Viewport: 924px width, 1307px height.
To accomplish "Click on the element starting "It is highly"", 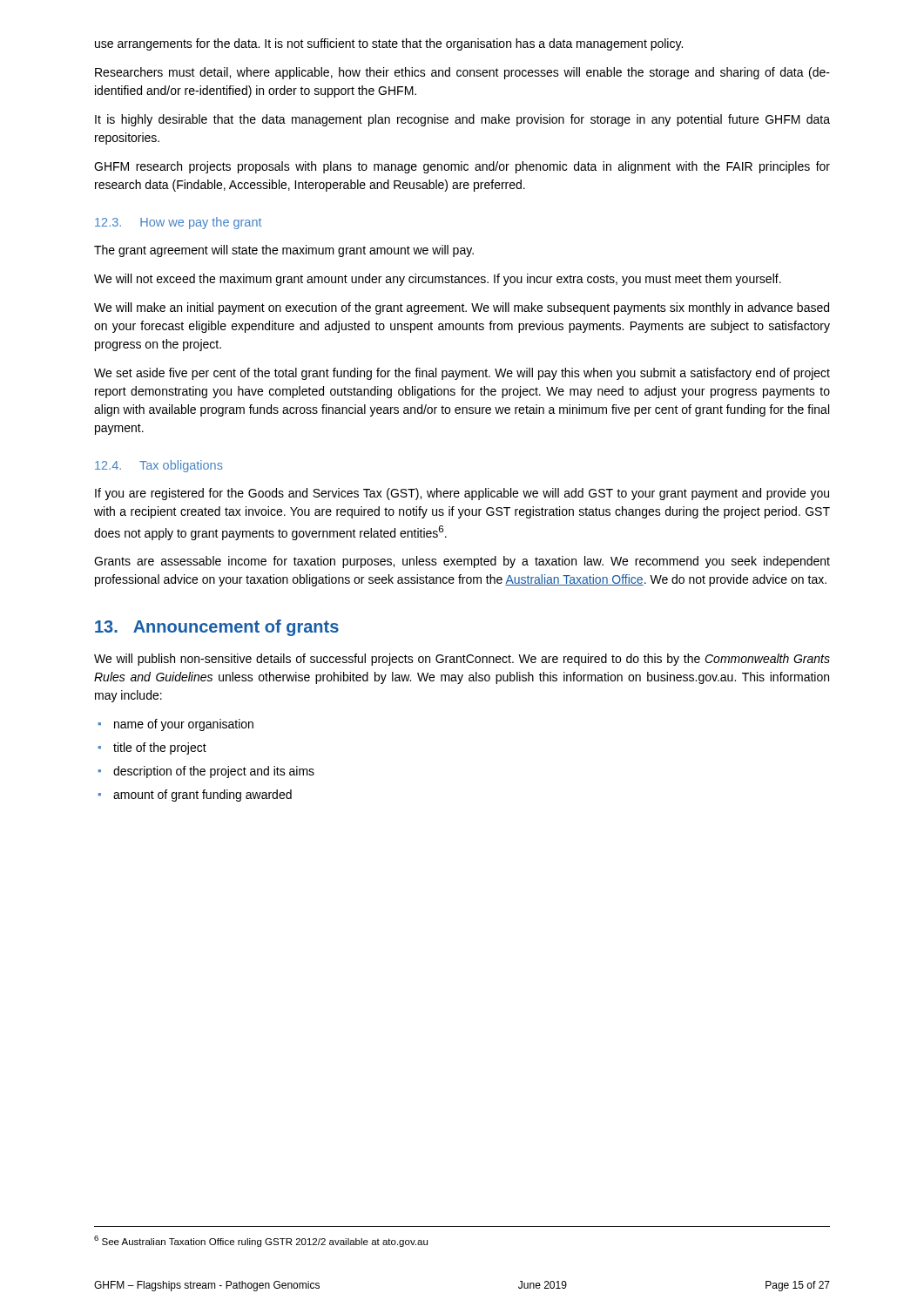I will pos(462,129).
